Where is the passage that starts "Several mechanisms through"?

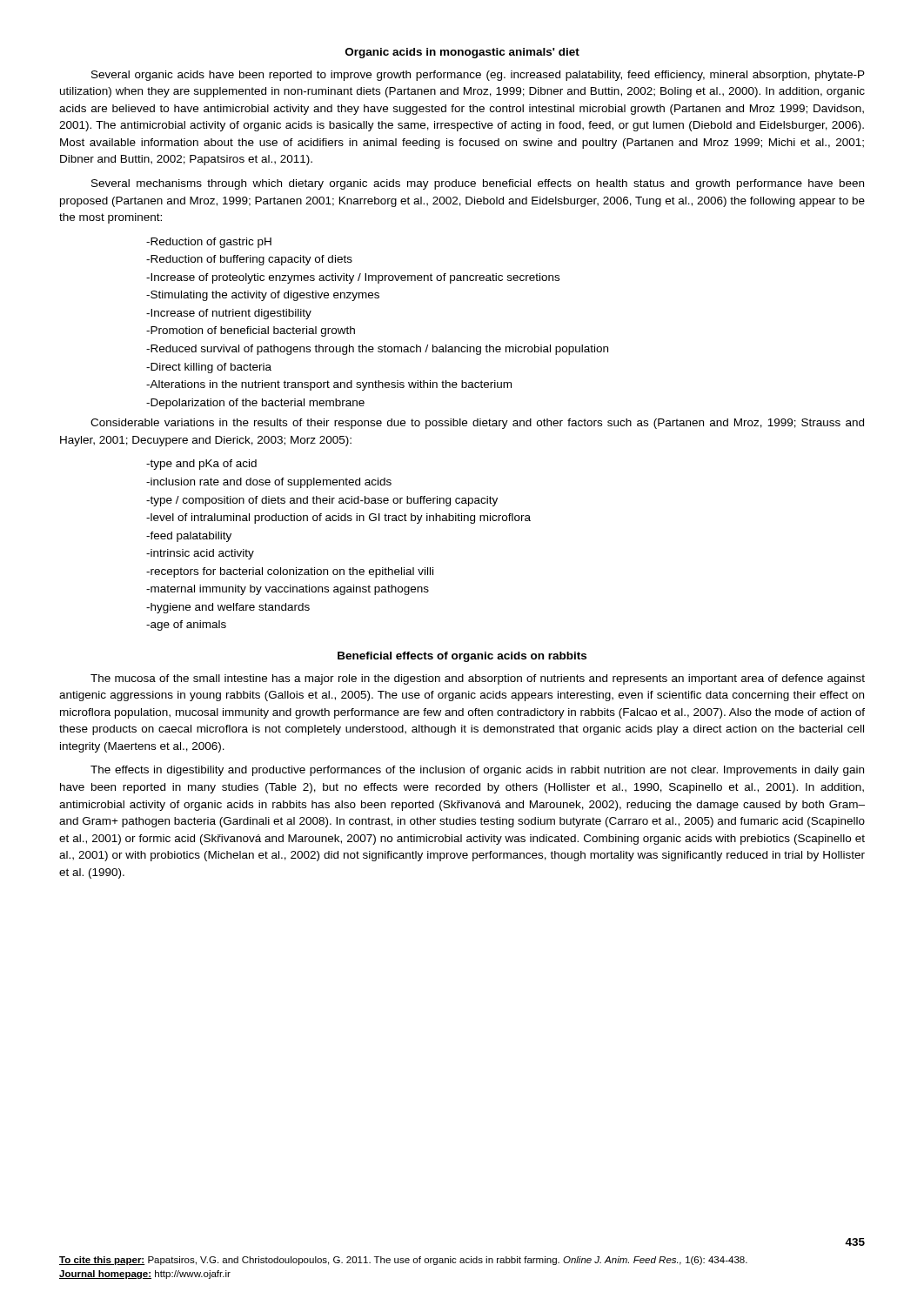(462, 200)
